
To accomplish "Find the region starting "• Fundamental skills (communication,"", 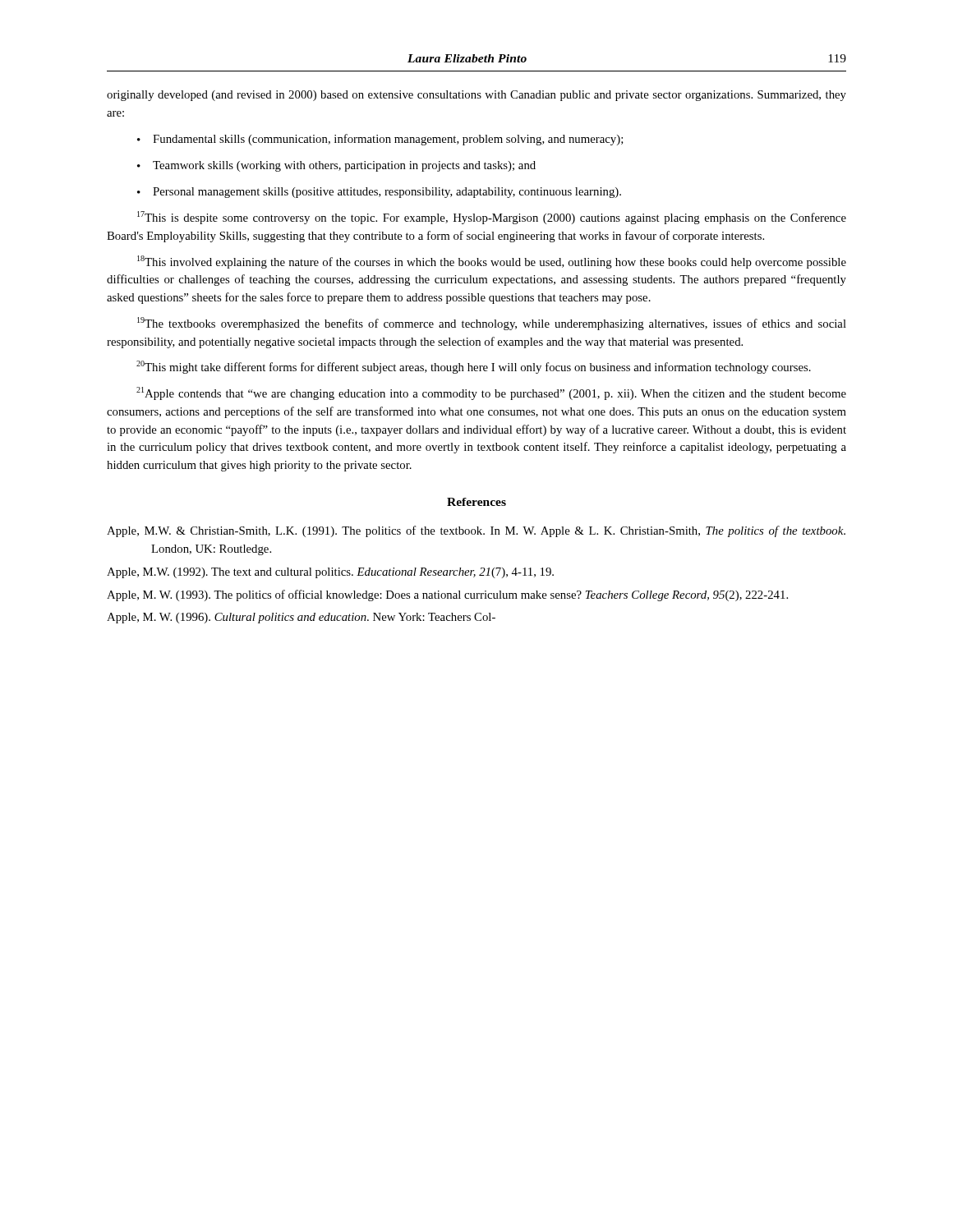I will 380,140.
